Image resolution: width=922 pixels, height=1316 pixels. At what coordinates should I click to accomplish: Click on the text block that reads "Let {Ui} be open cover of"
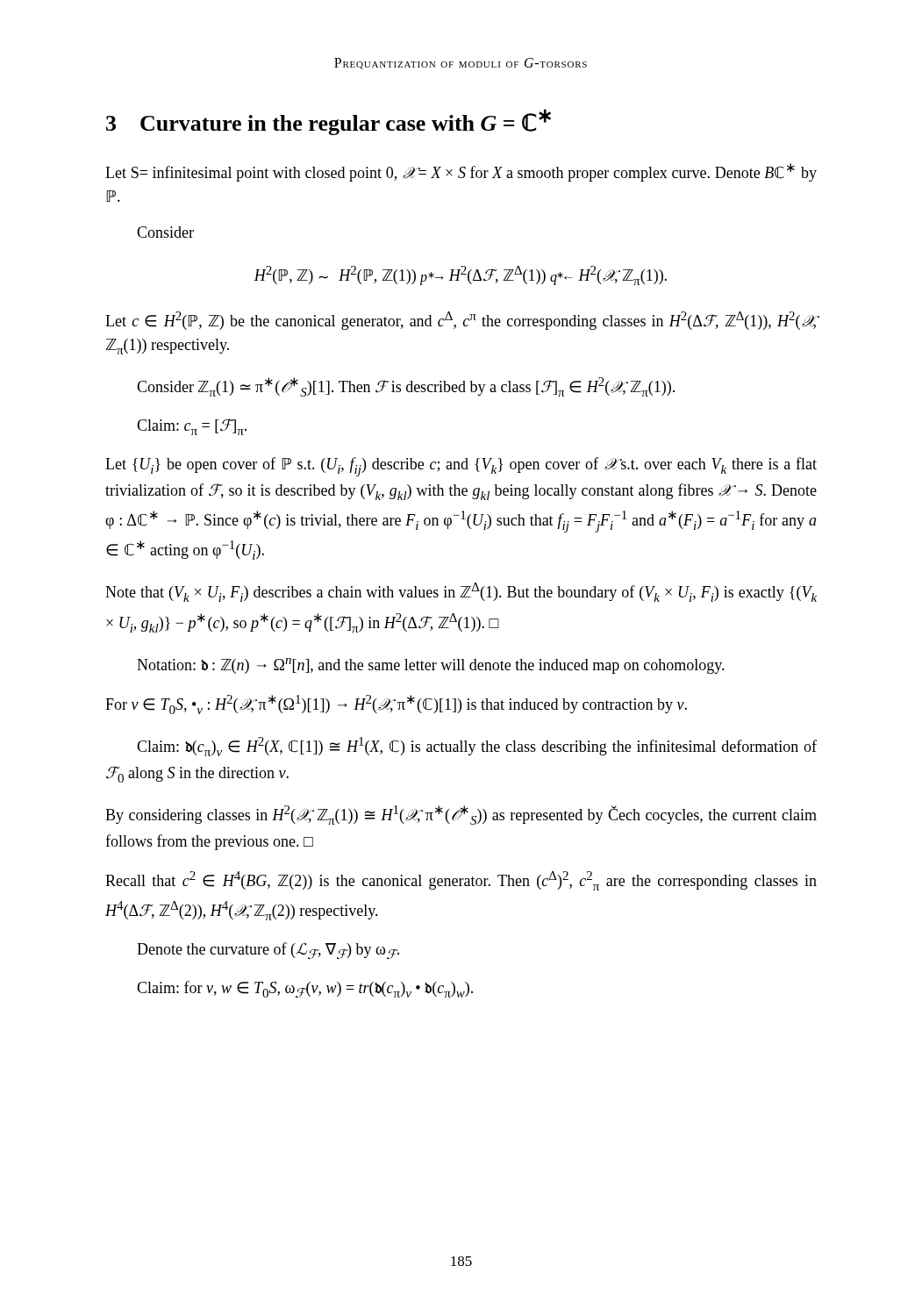461,509
